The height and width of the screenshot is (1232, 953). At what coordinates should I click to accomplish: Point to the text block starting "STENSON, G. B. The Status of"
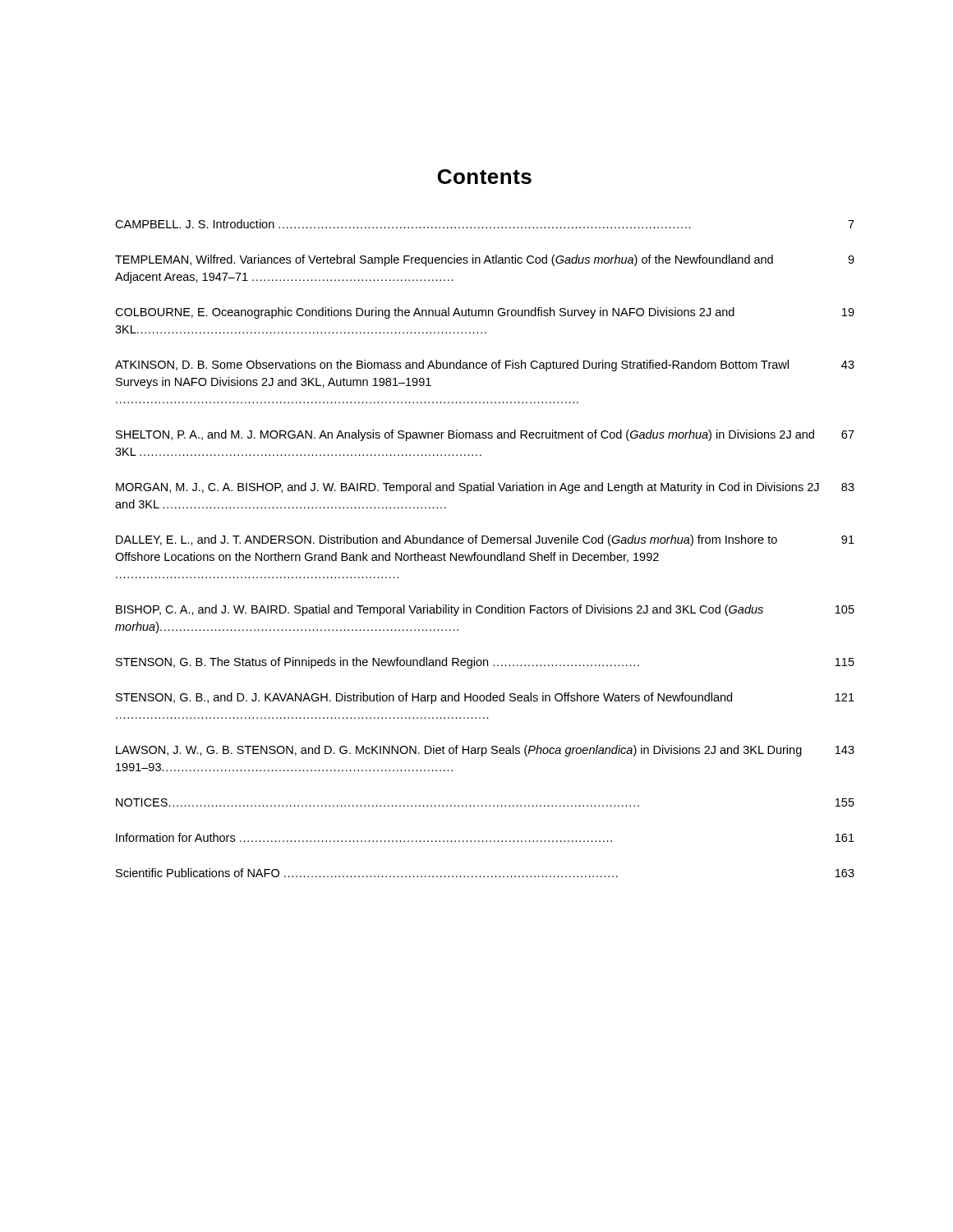click(x=485, y=663)
